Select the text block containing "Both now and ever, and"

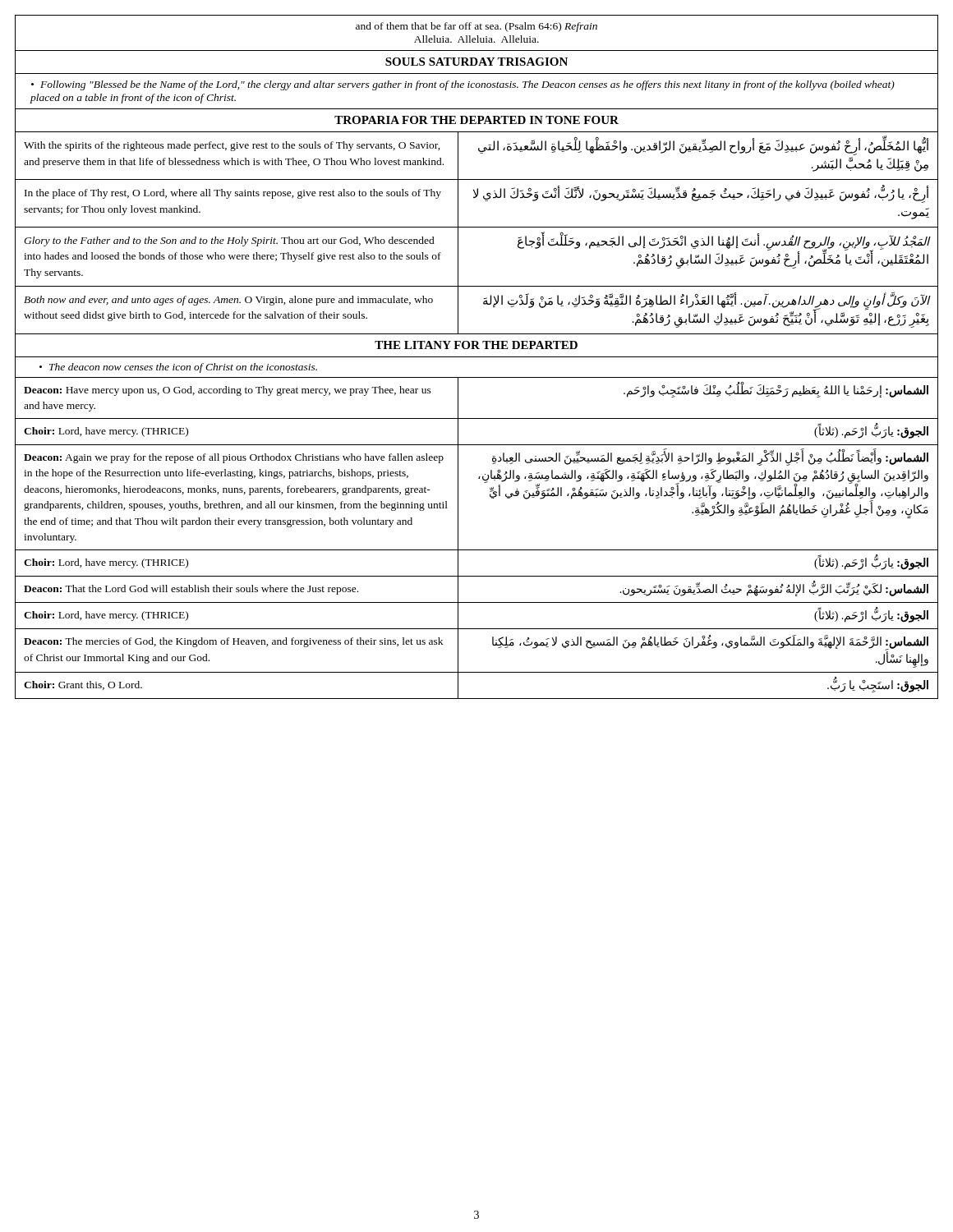(x=476, y=310)
